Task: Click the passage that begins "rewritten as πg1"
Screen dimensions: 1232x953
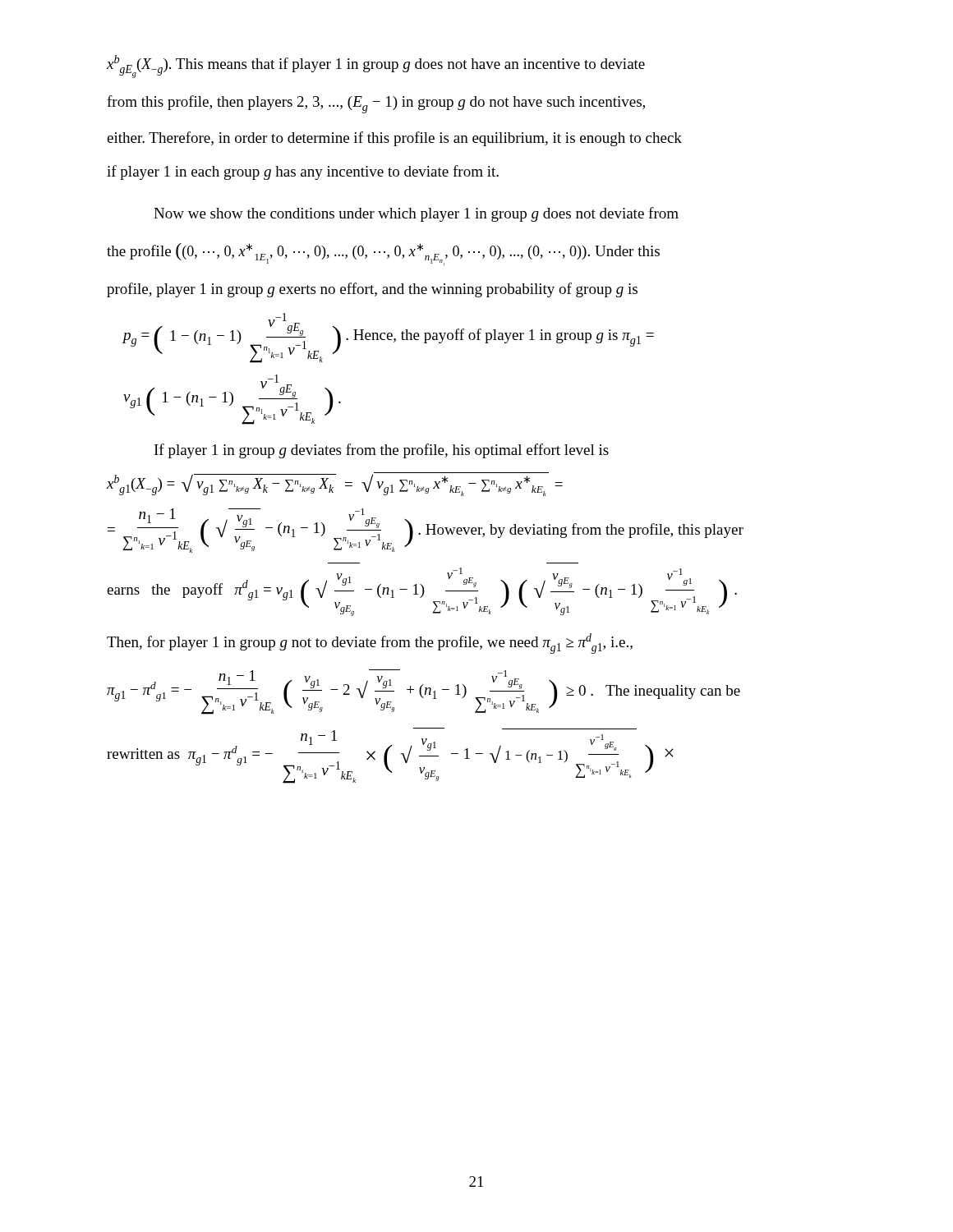Action: coord(391,756)
